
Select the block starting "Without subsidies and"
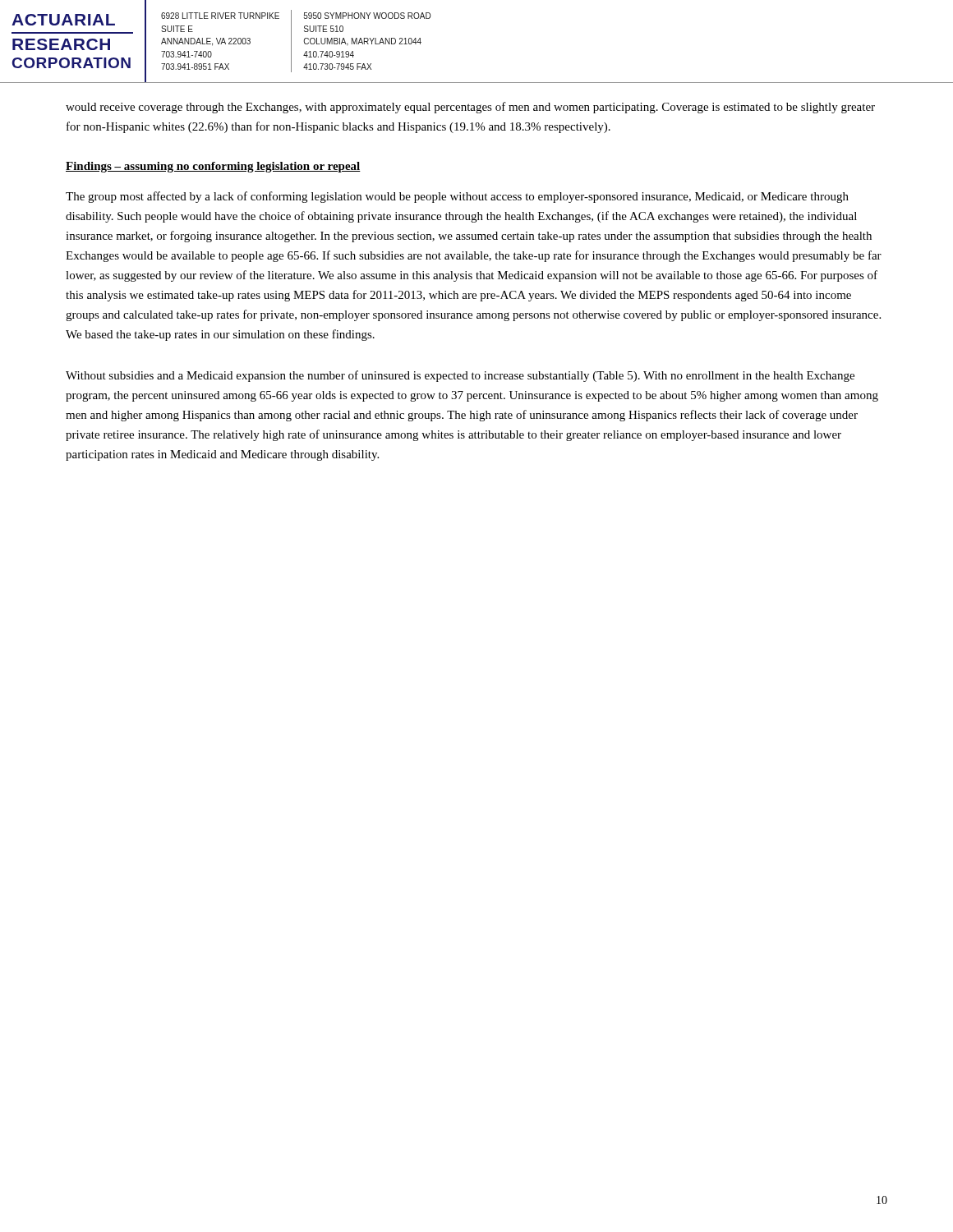tap(472, 415)
